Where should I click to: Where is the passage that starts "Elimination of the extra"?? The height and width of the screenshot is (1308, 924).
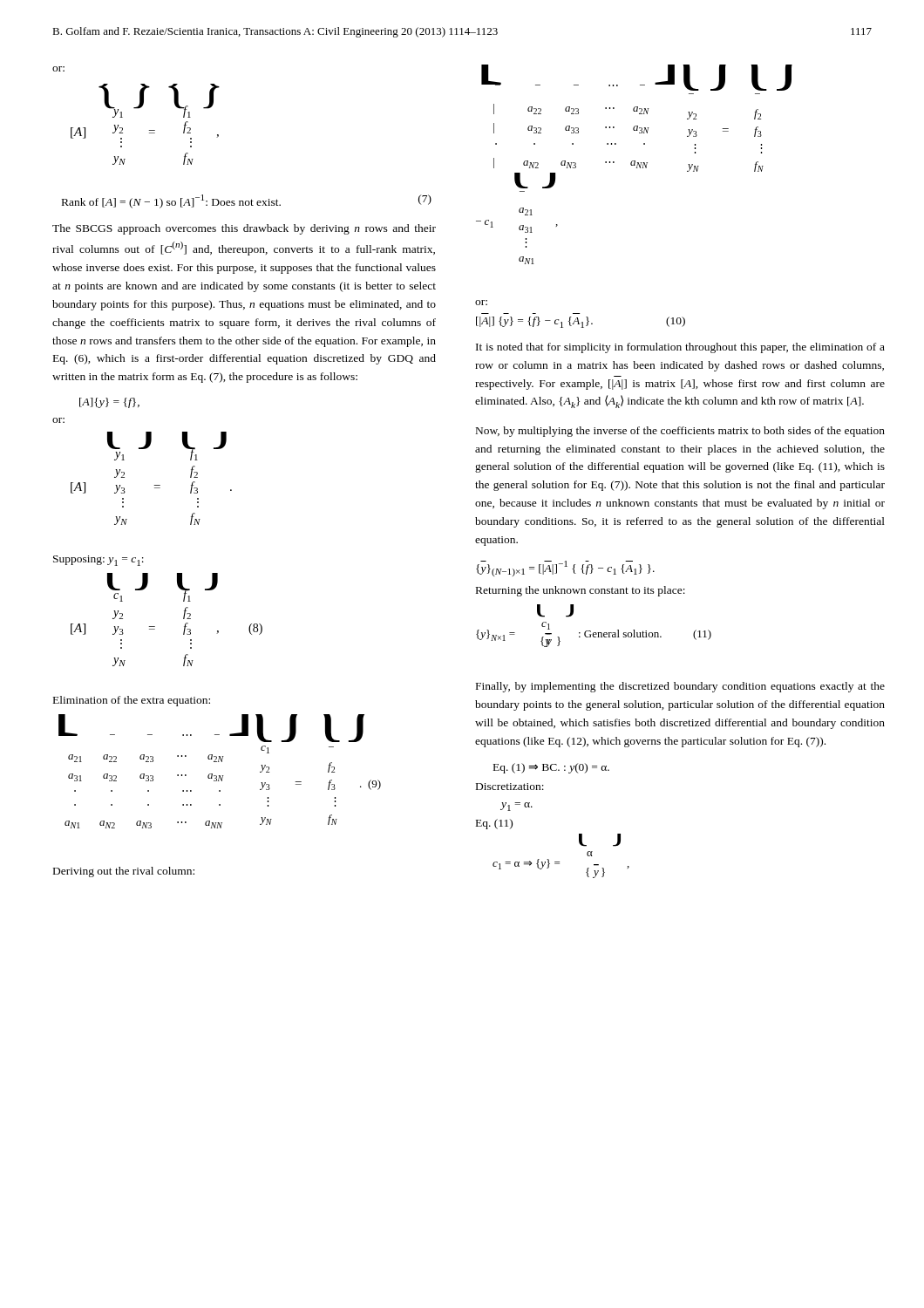132,700
